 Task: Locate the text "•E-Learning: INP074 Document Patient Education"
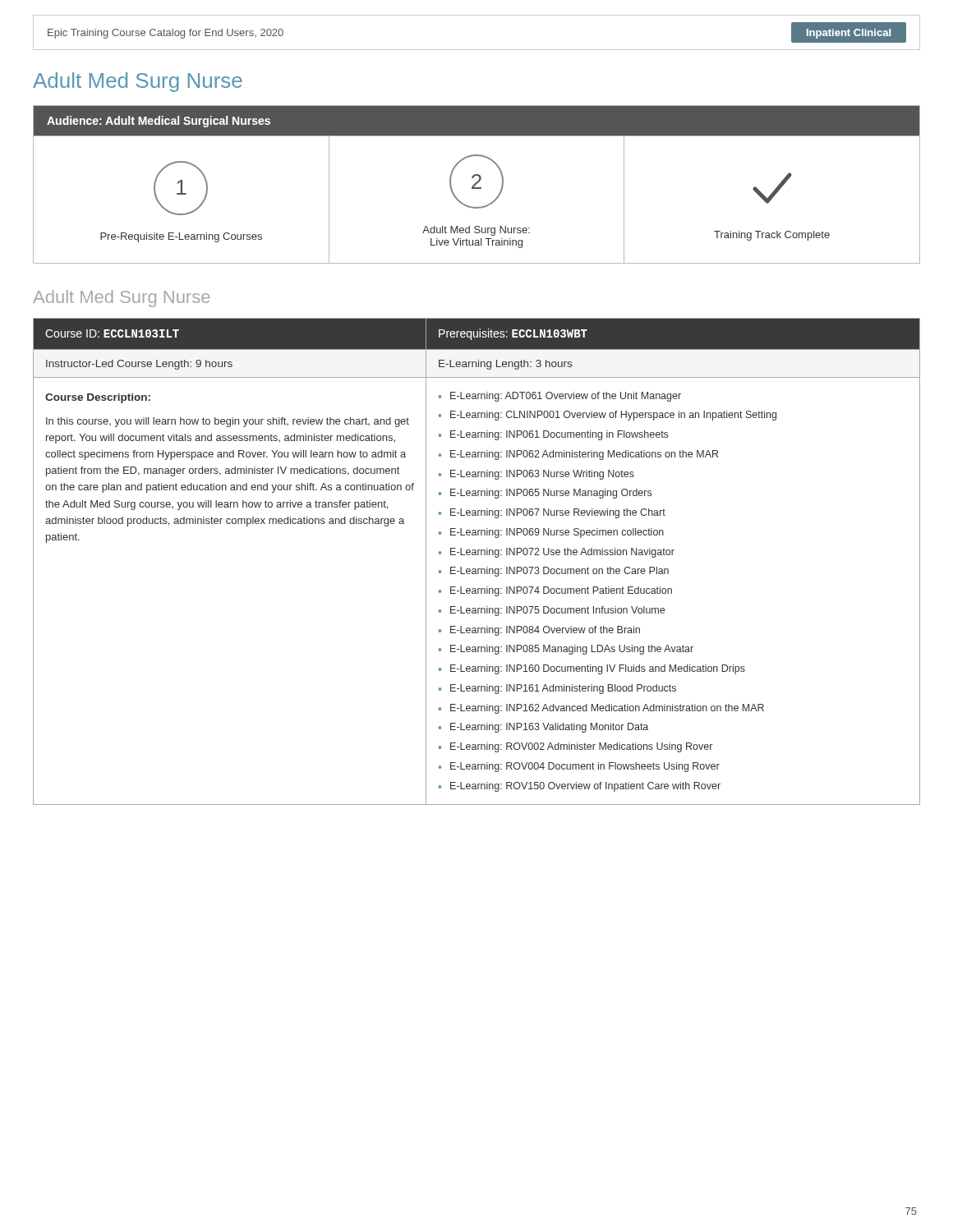click(555, 592)
